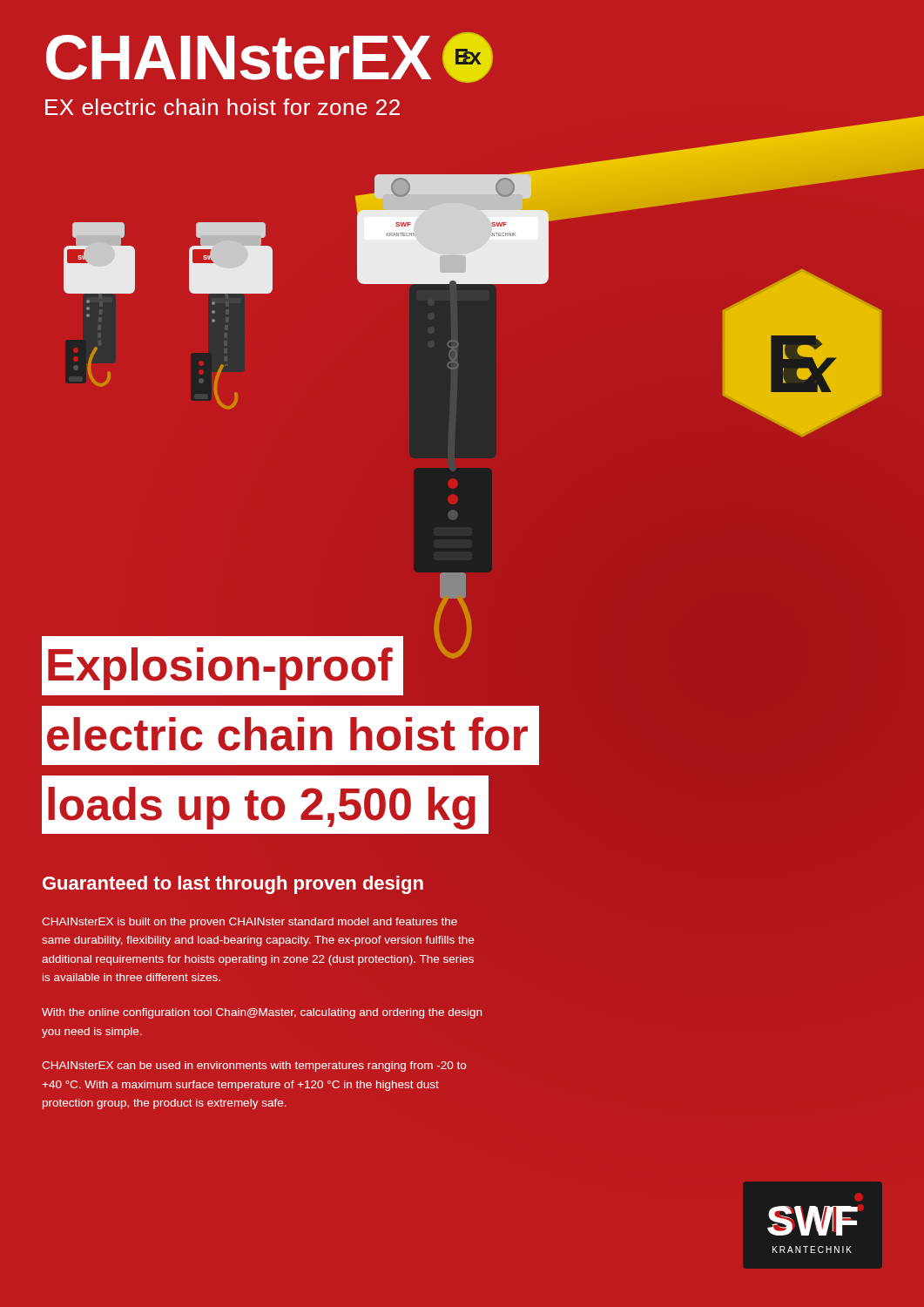Find the region starting "With the online configuration tool Chain@Master, calculating and"
This screenshot has height=1307, width=924.
262,1021
